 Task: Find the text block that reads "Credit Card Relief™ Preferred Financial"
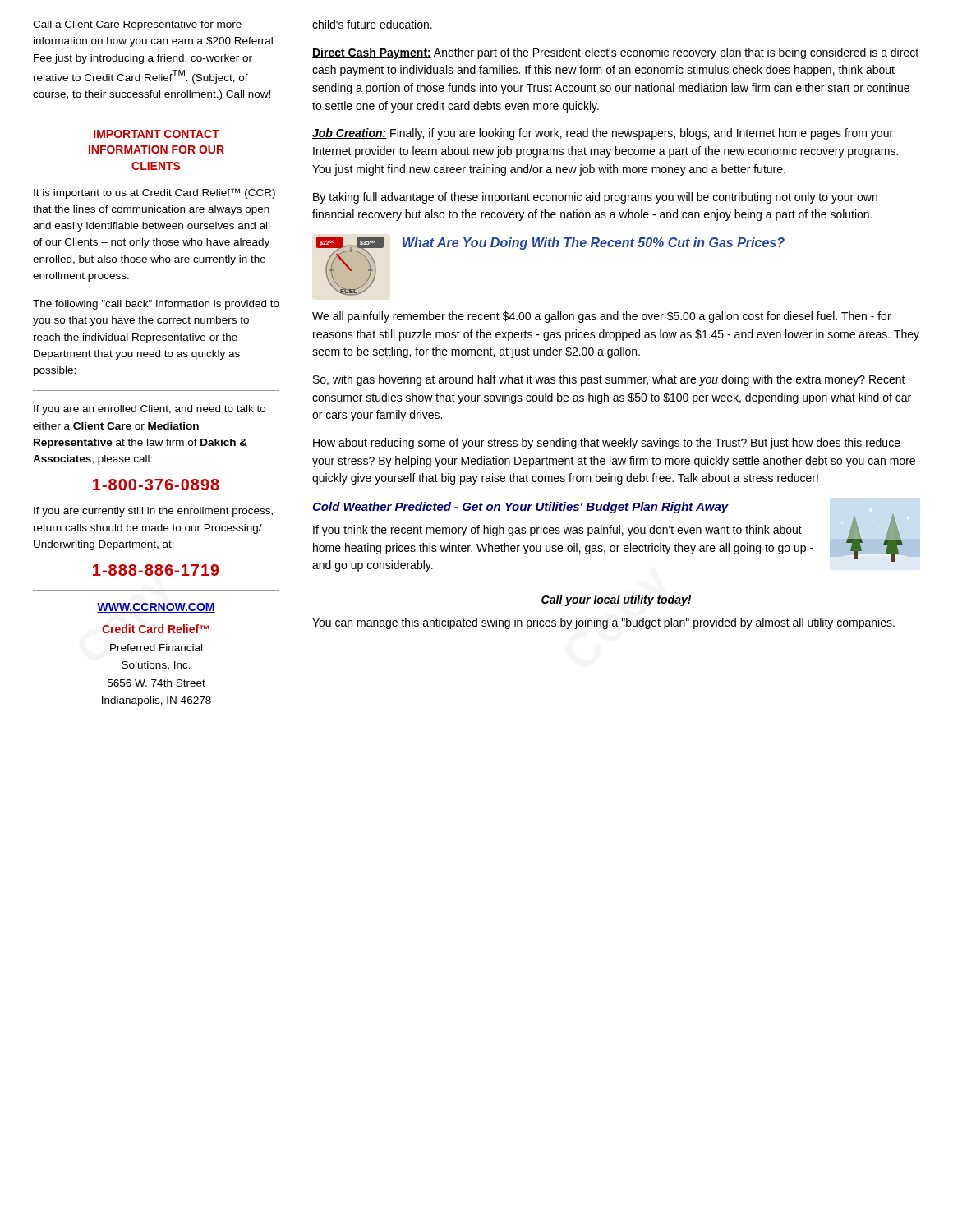coord(156,665)
